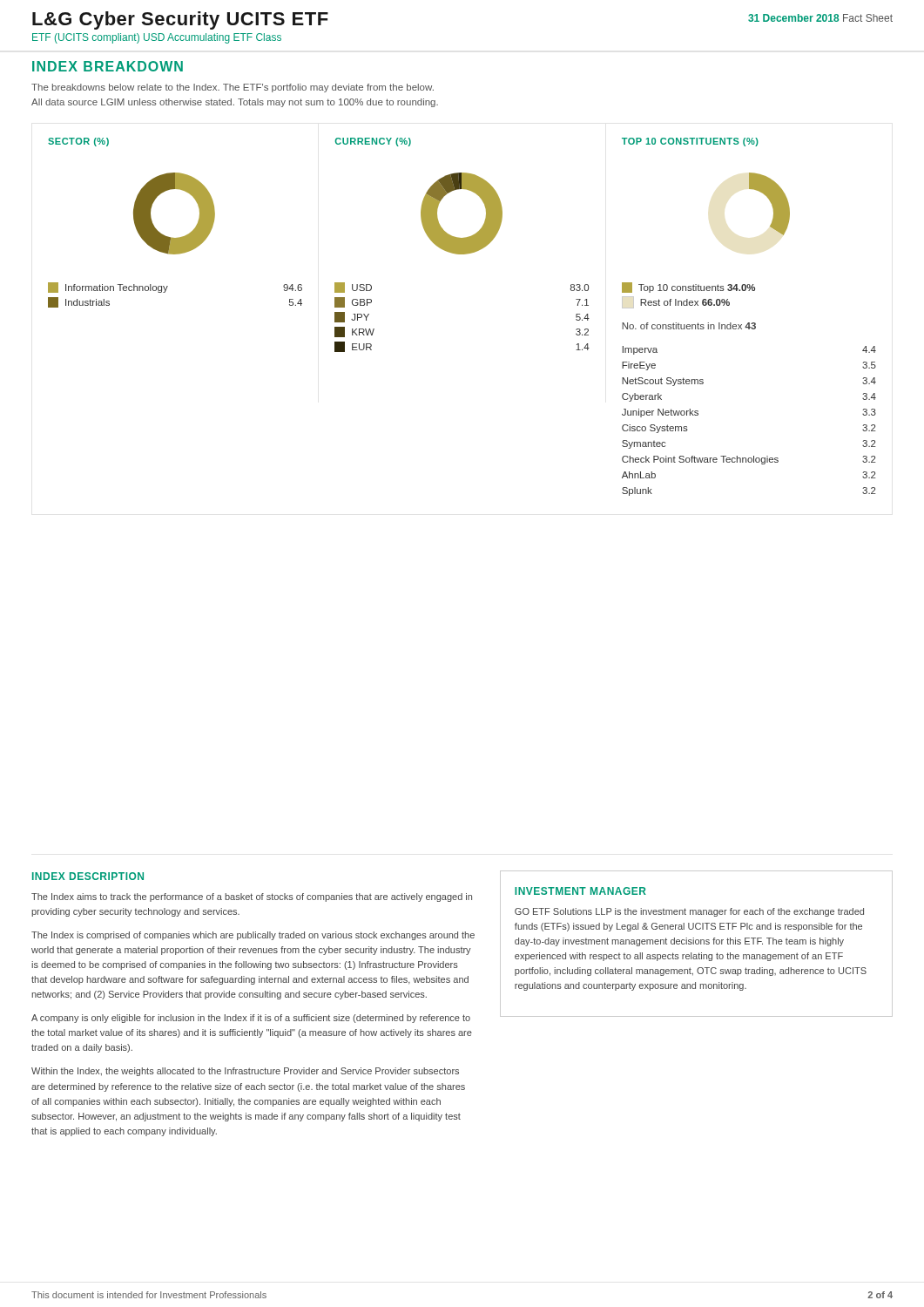
Task: Select the table that reads "Imperva4.4 FireEye3.5 NetScout Systems3.4"
Action: pos(749,420)
